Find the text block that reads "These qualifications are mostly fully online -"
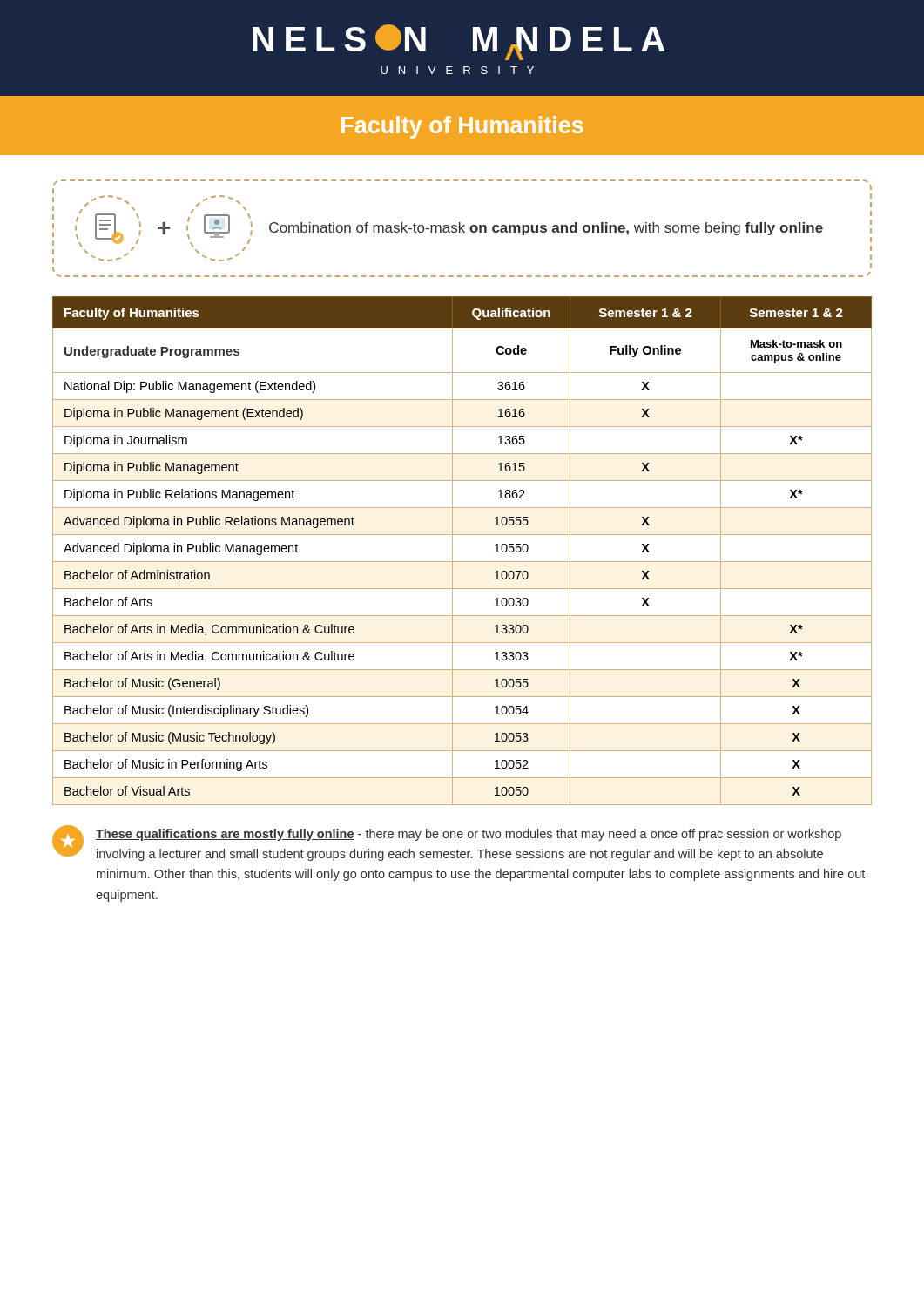The height and width of the screenshot is (1307, 924). [x=480, y=864]
